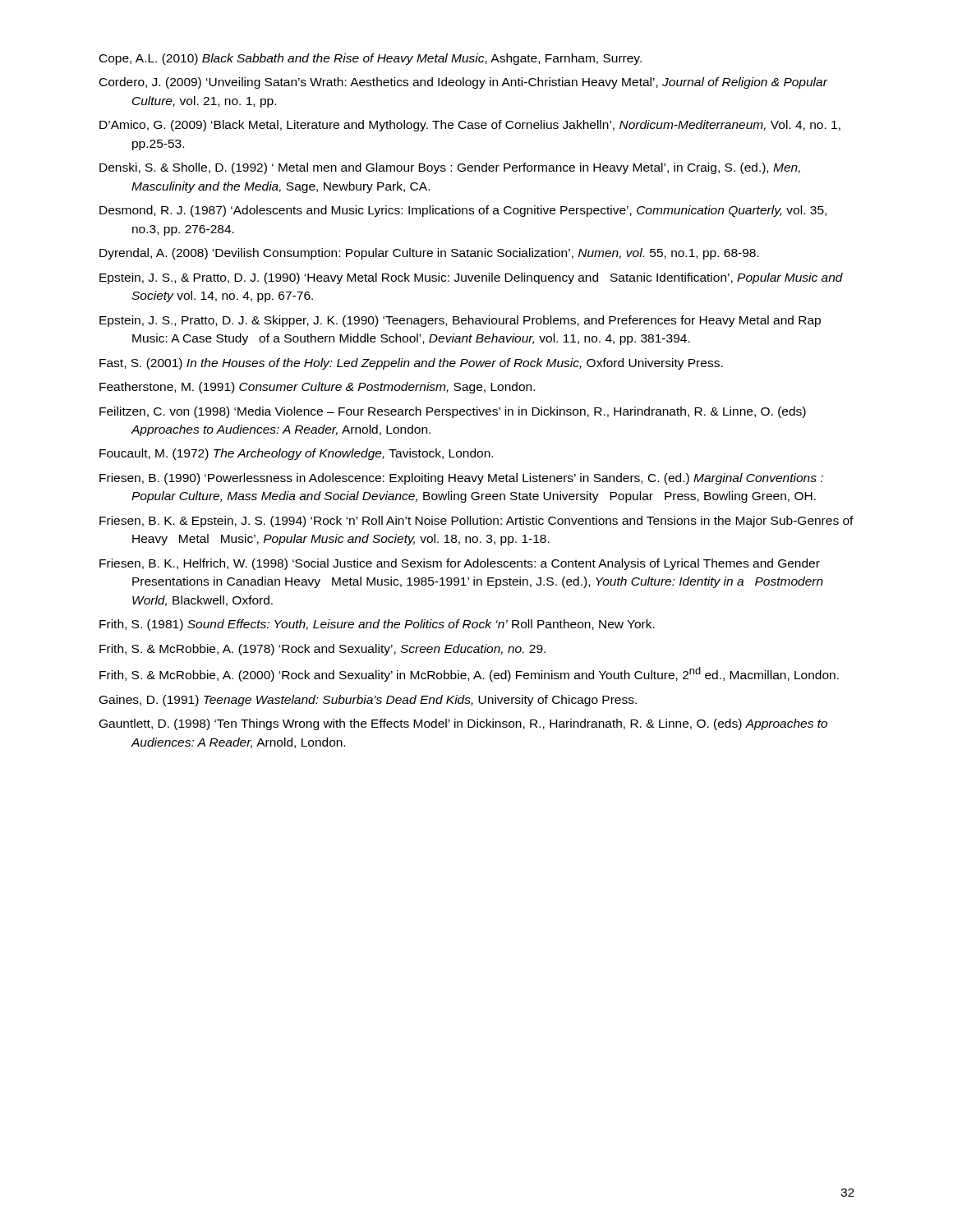This screenshot has height=1232, width=953.
Task: Locate the list item that reads "Epstein, J. S., & Pratto, D."
Action: pos(470,286)
